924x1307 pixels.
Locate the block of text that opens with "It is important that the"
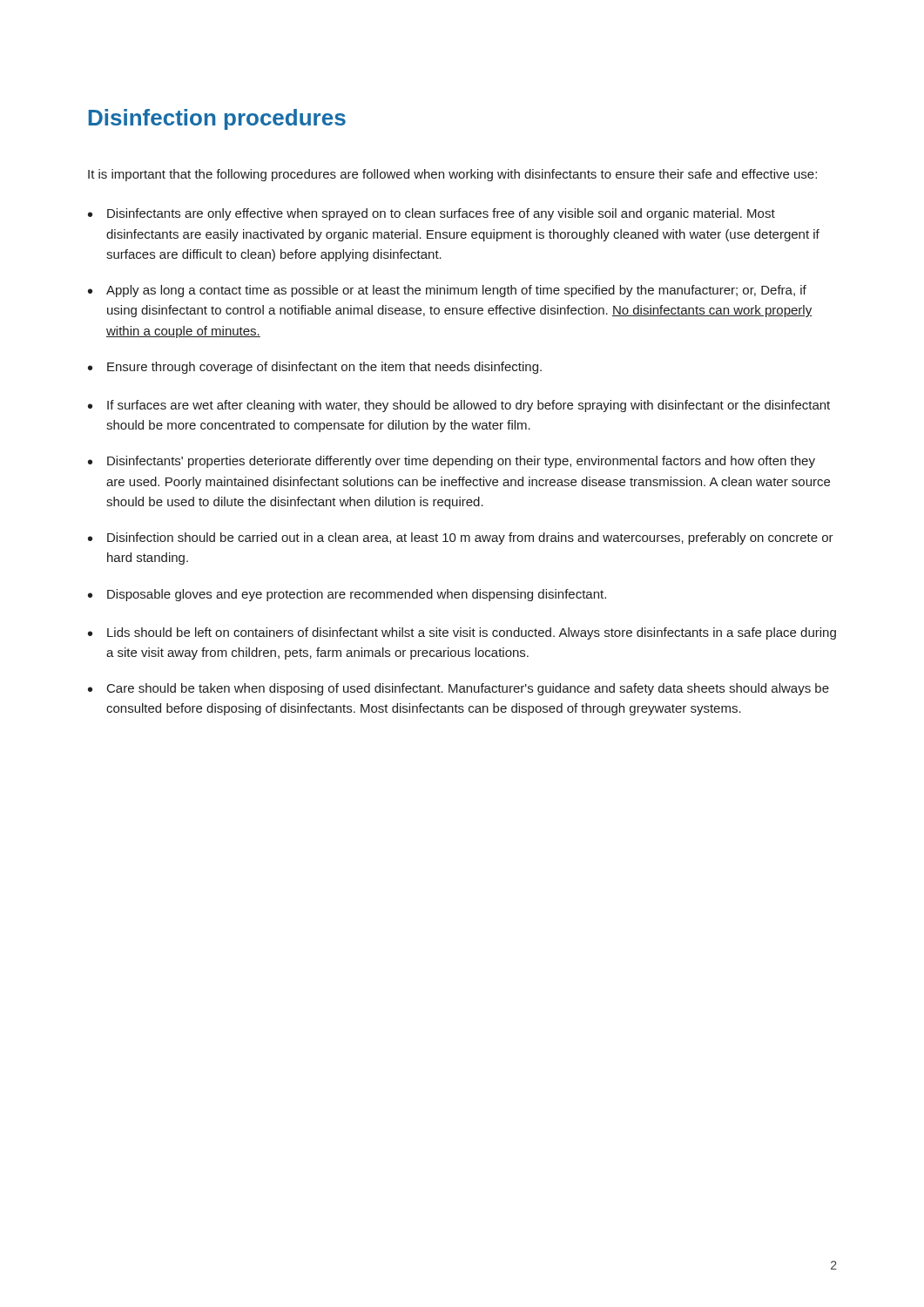point(462,174)
